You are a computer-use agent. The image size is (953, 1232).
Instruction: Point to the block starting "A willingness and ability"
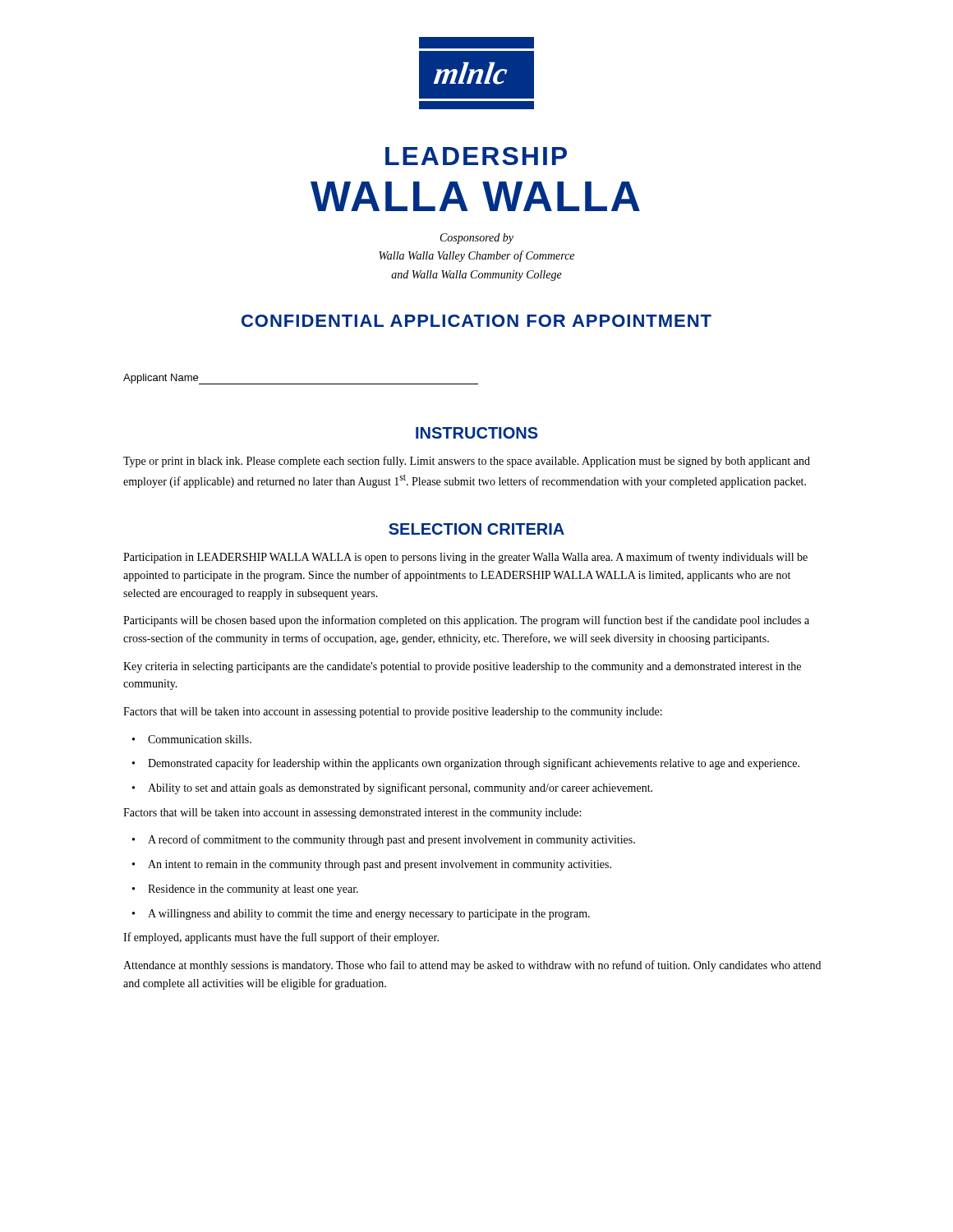tap(369, 913)
